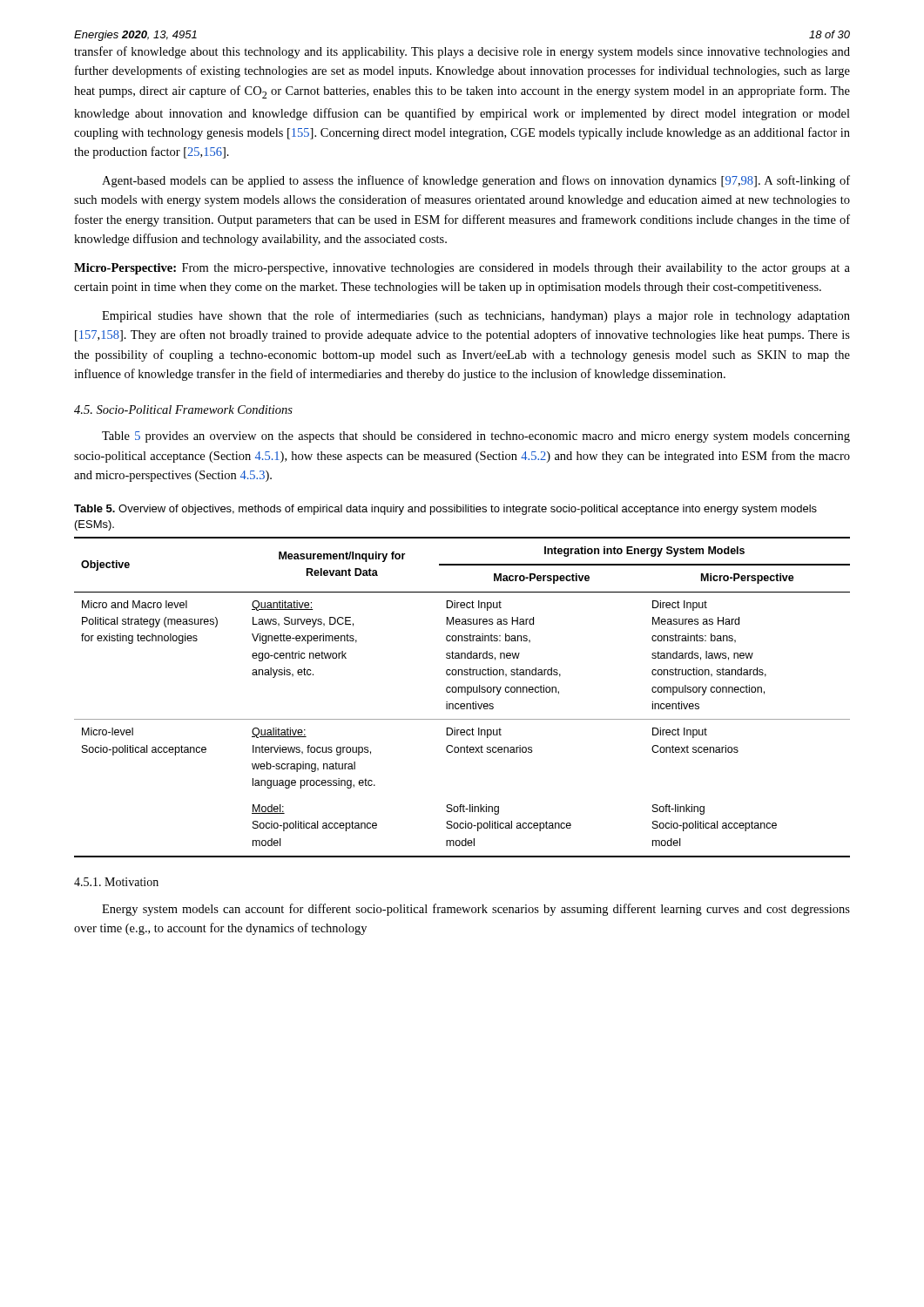Click on the text starting "transfer of knowledge"
The width and height of the screenshot is (924, 1307).
462,102
